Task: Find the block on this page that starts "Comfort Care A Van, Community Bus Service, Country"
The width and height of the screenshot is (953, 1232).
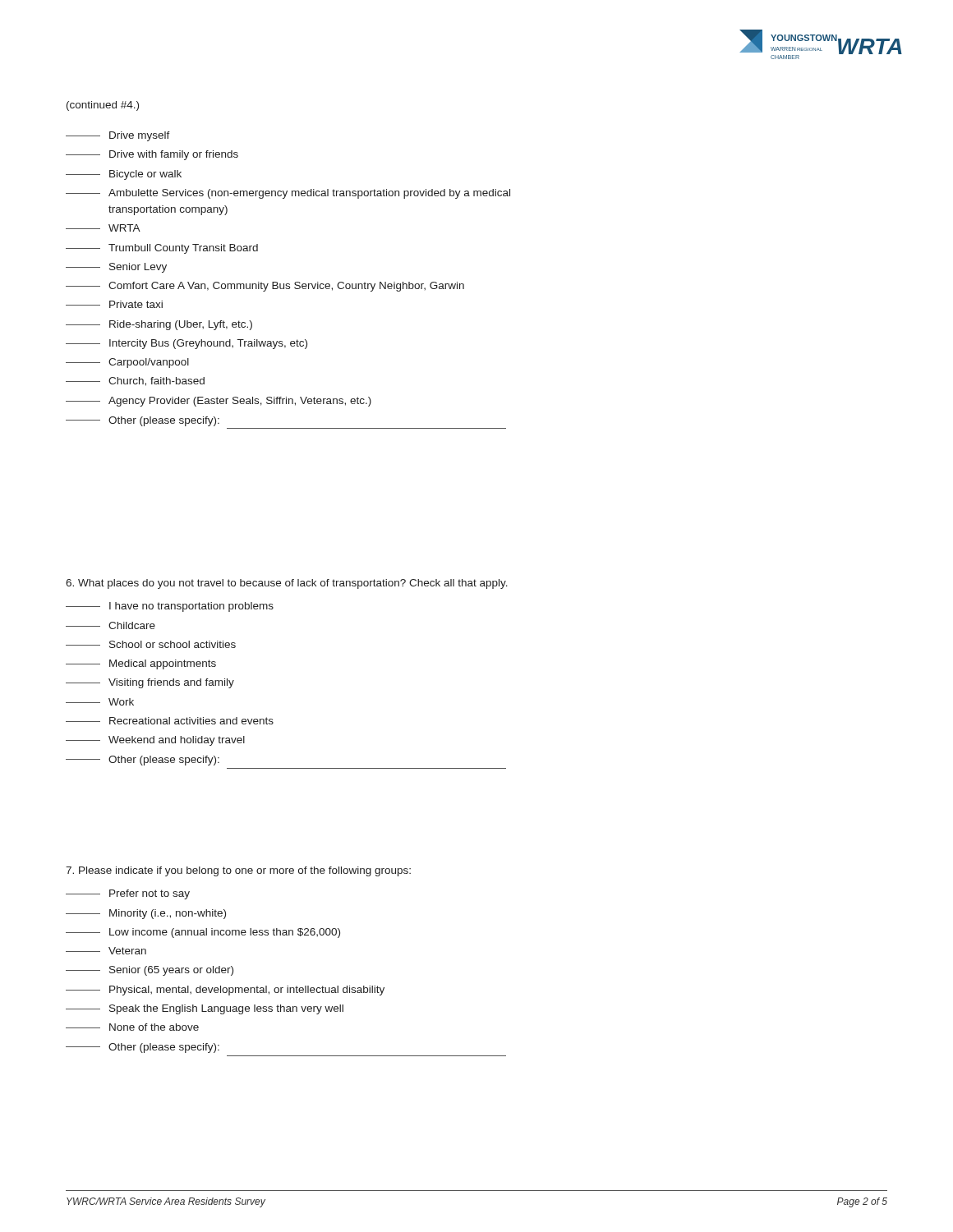Action: (x=265, y=287)
